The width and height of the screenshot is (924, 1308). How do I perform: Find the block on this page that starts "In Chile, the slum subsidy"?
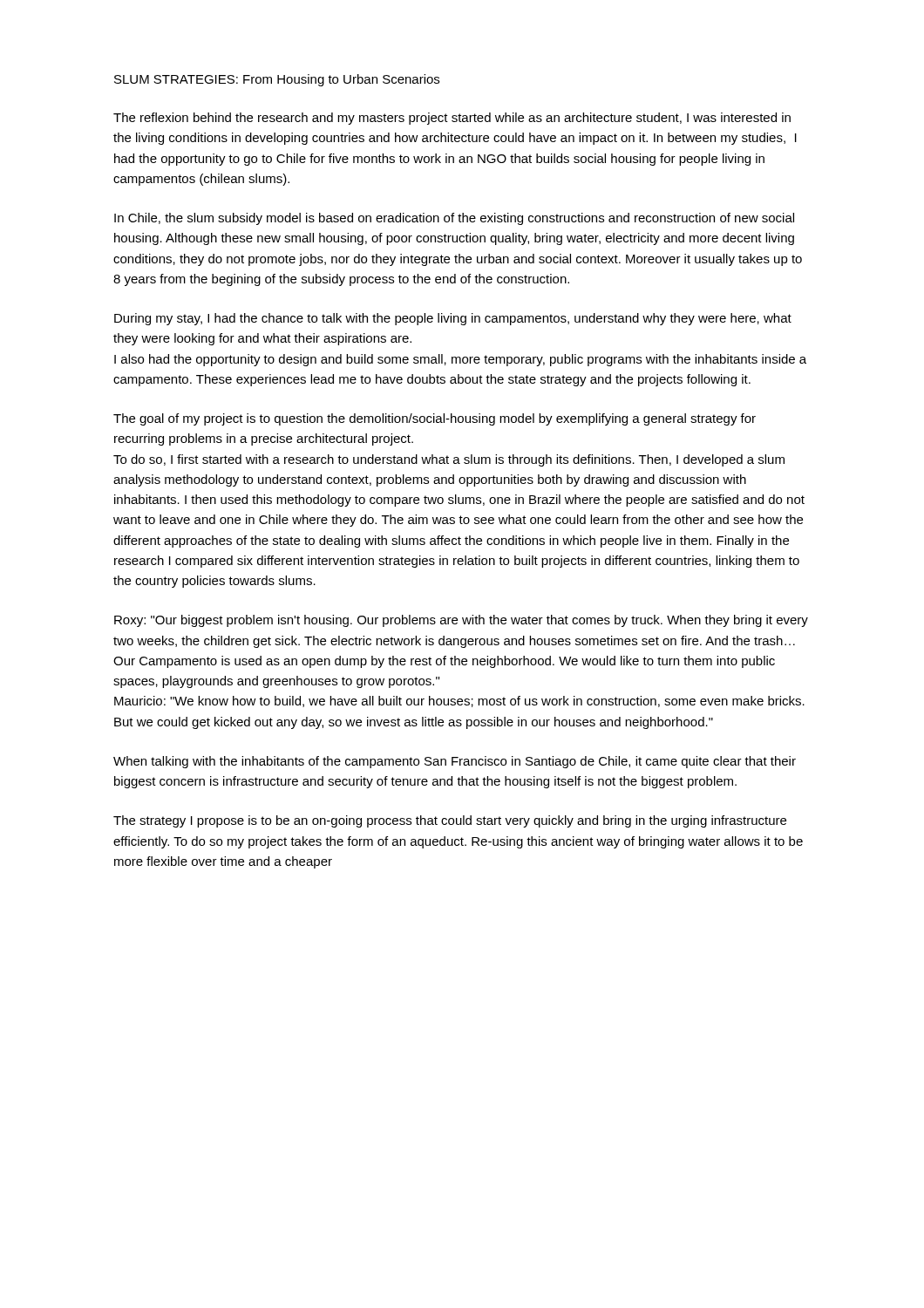(458, 248)
